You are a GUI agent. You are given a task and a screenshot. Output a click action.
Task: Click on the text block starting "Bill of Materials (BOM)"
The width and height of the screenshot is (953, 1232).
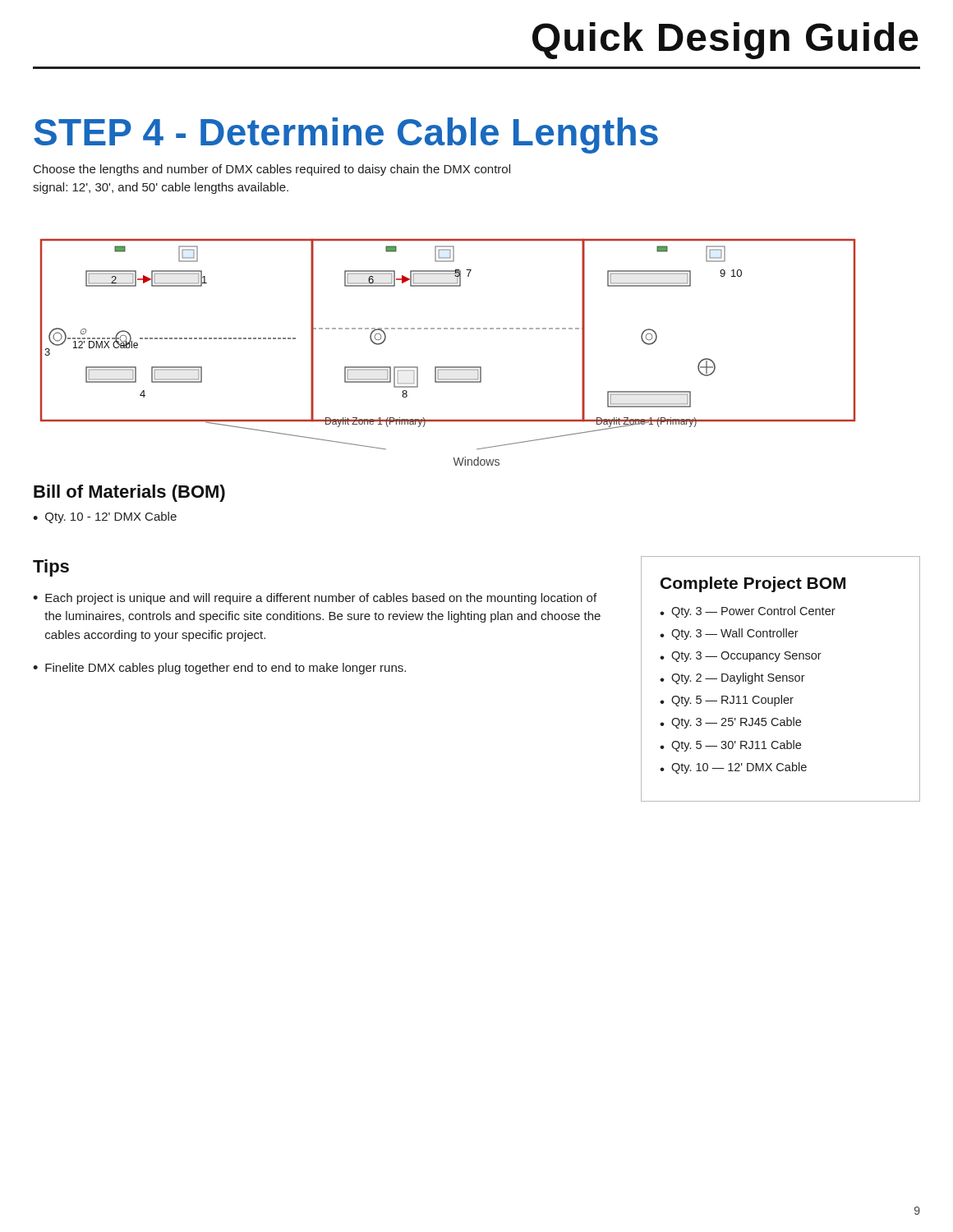pyautogui.click(x=129, y=493)
